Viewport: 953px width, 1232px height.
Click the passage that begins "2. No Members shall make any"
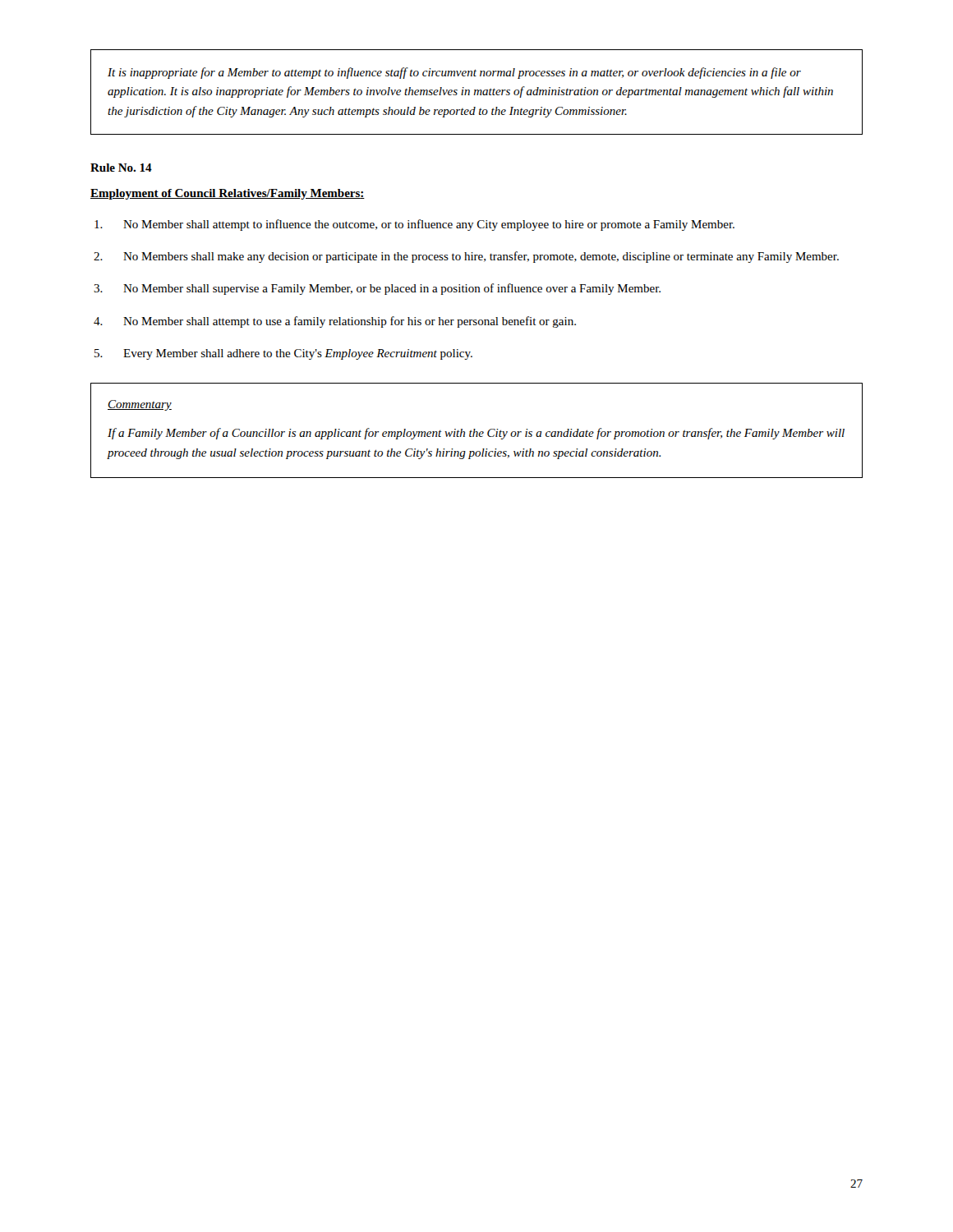point(476,257)
